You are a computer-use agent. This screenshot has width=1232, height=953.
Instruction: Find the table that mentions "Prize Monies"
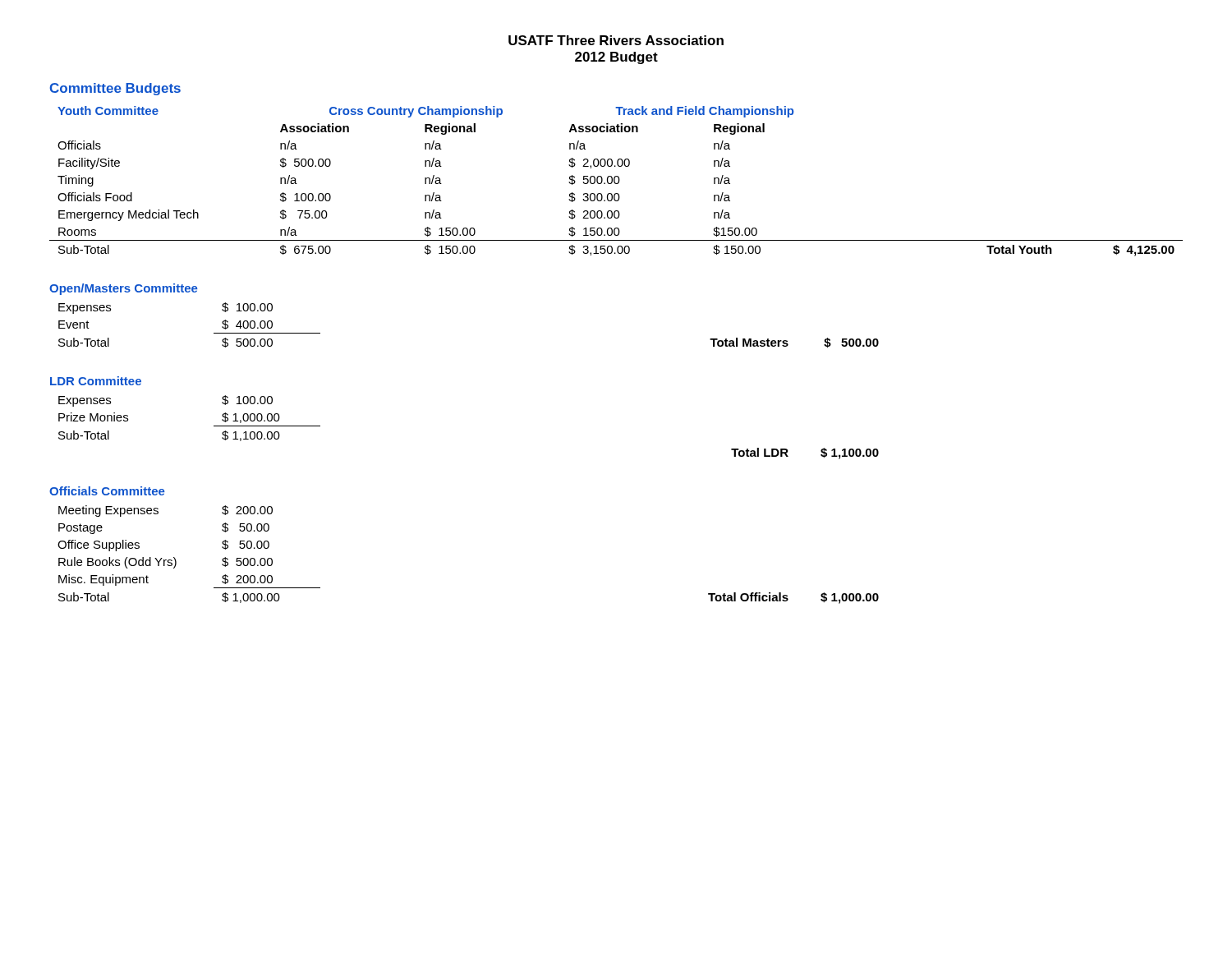coord(616,426)
